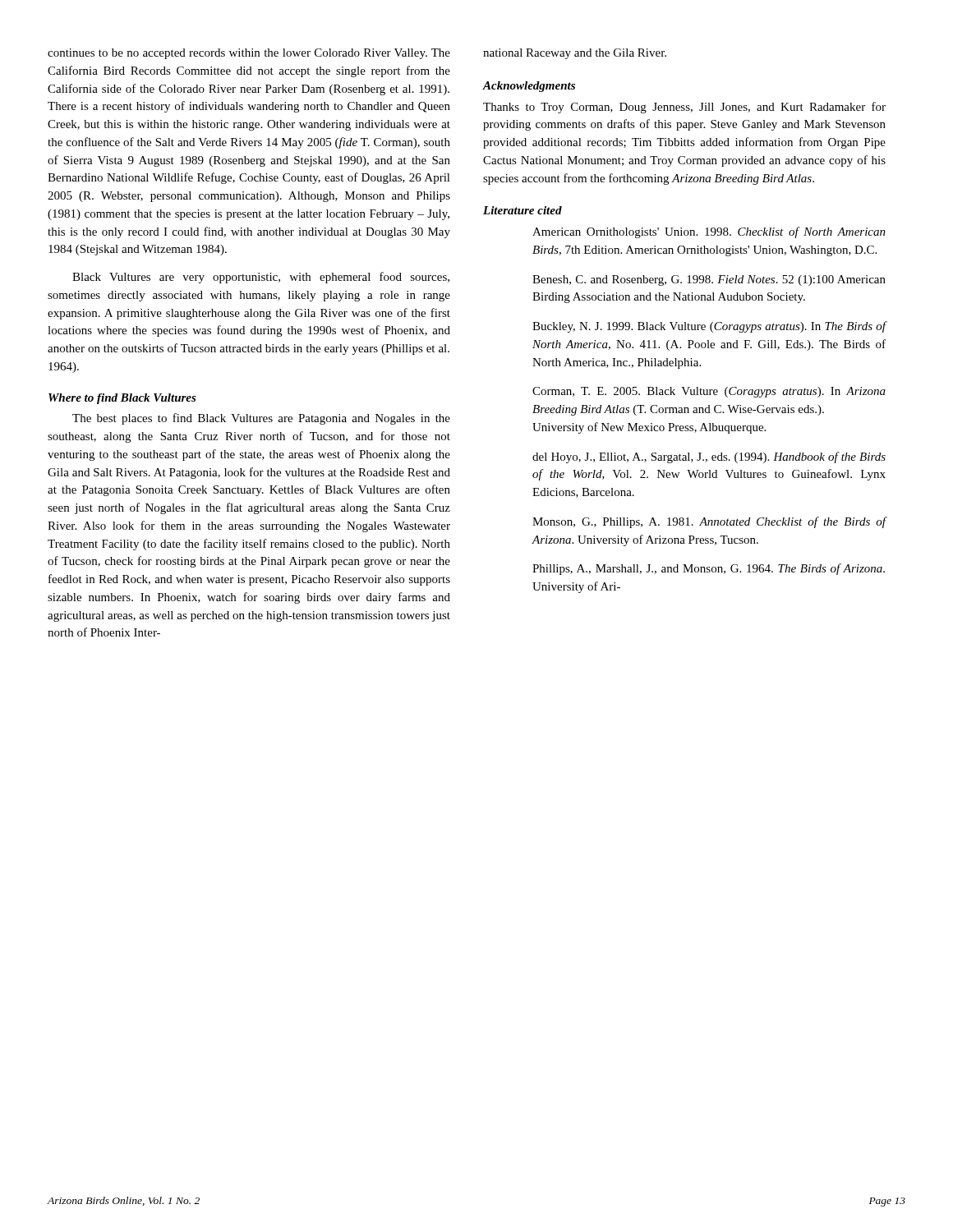Navigate to the text starting "Where to find Black Vultures"
This screenshot has width=953, height=1232.
[x=122, y=397]
